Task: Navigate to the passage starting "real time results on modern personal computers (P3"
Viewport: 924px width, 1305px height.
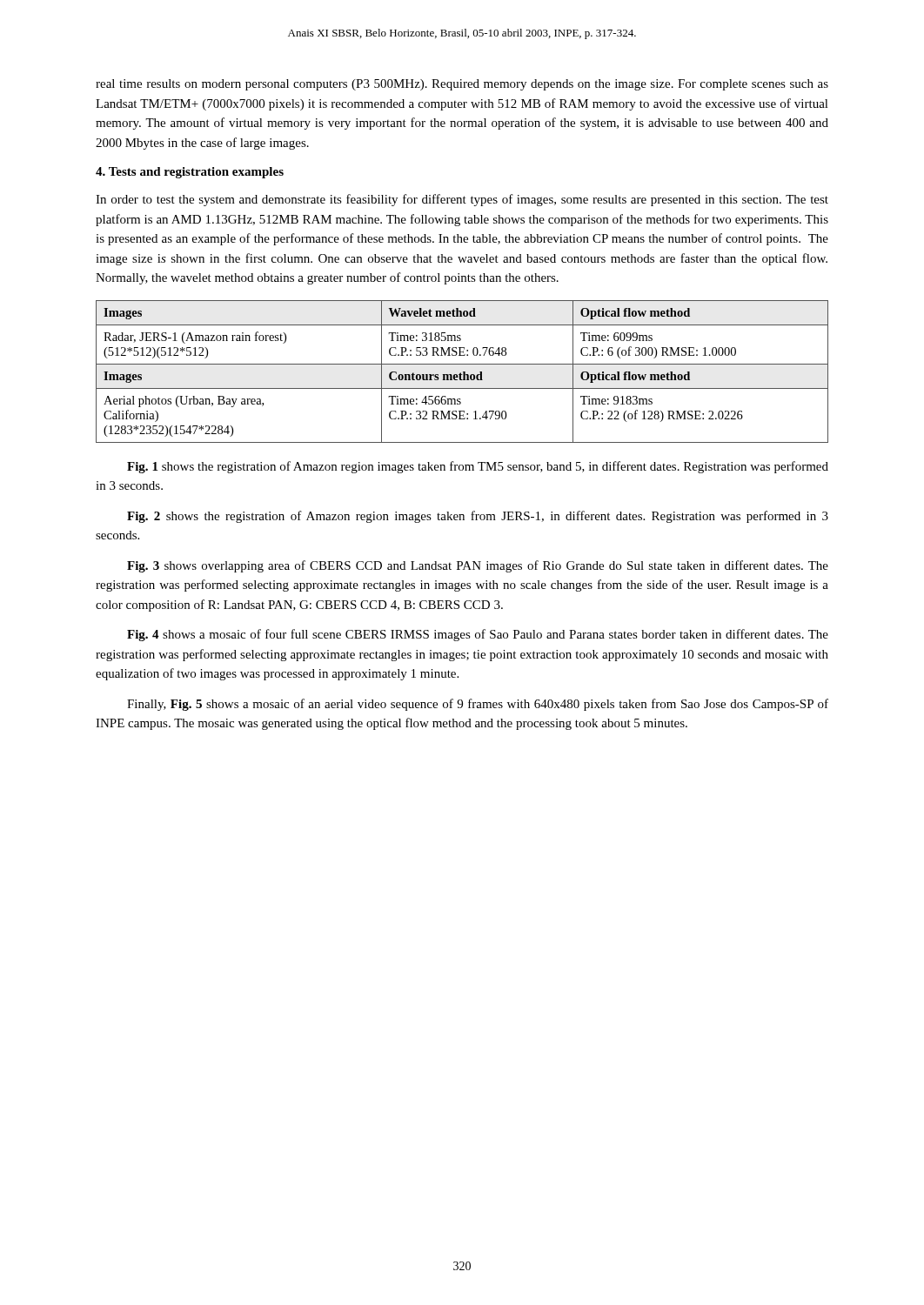Action: click(x=462, y=113)
